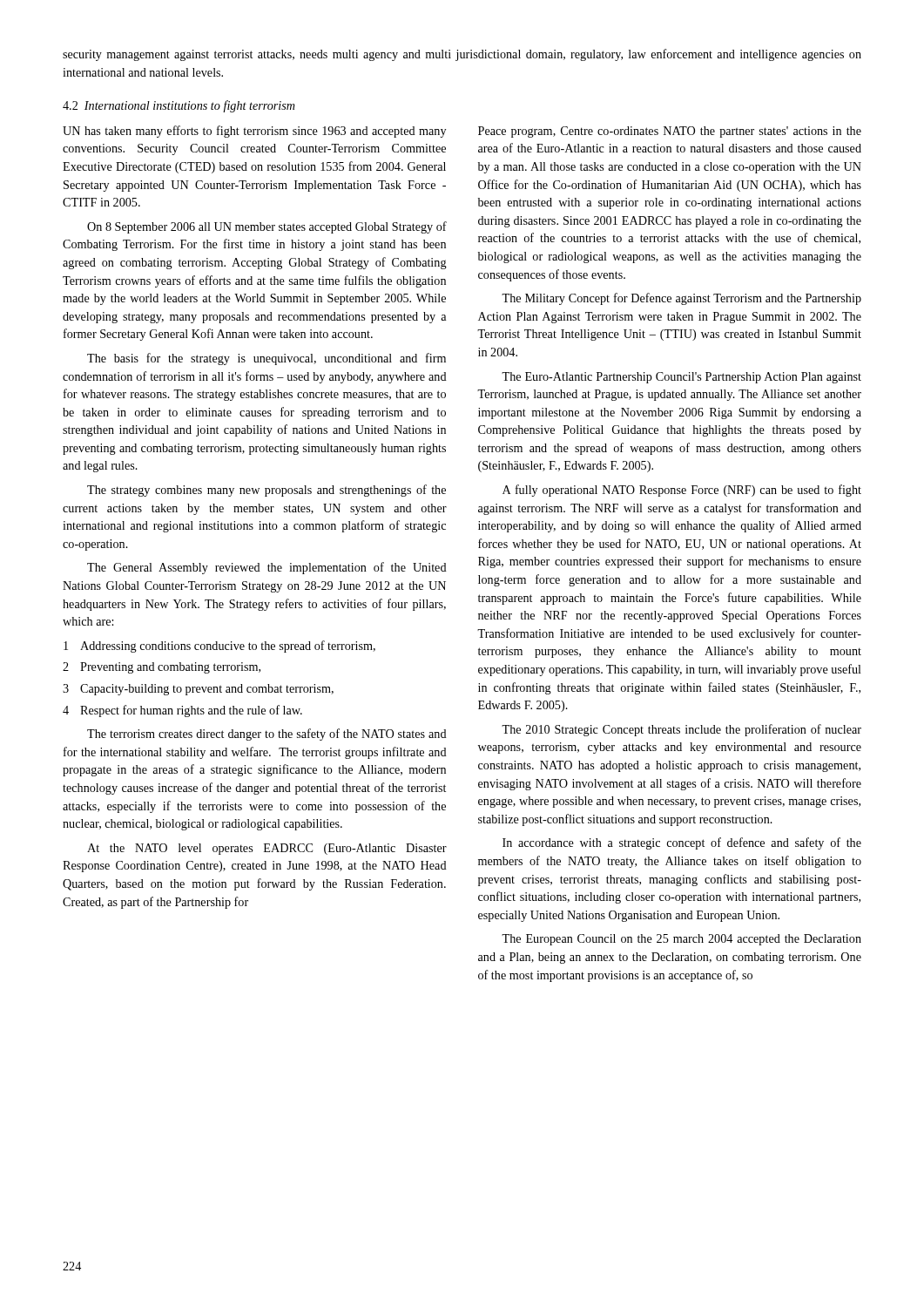Screen dimensions: 1307x924
Task: Find the text block that reads "Peace program, Centre co-ordinates NATO the partner states'"
Action: pos(669,553)
